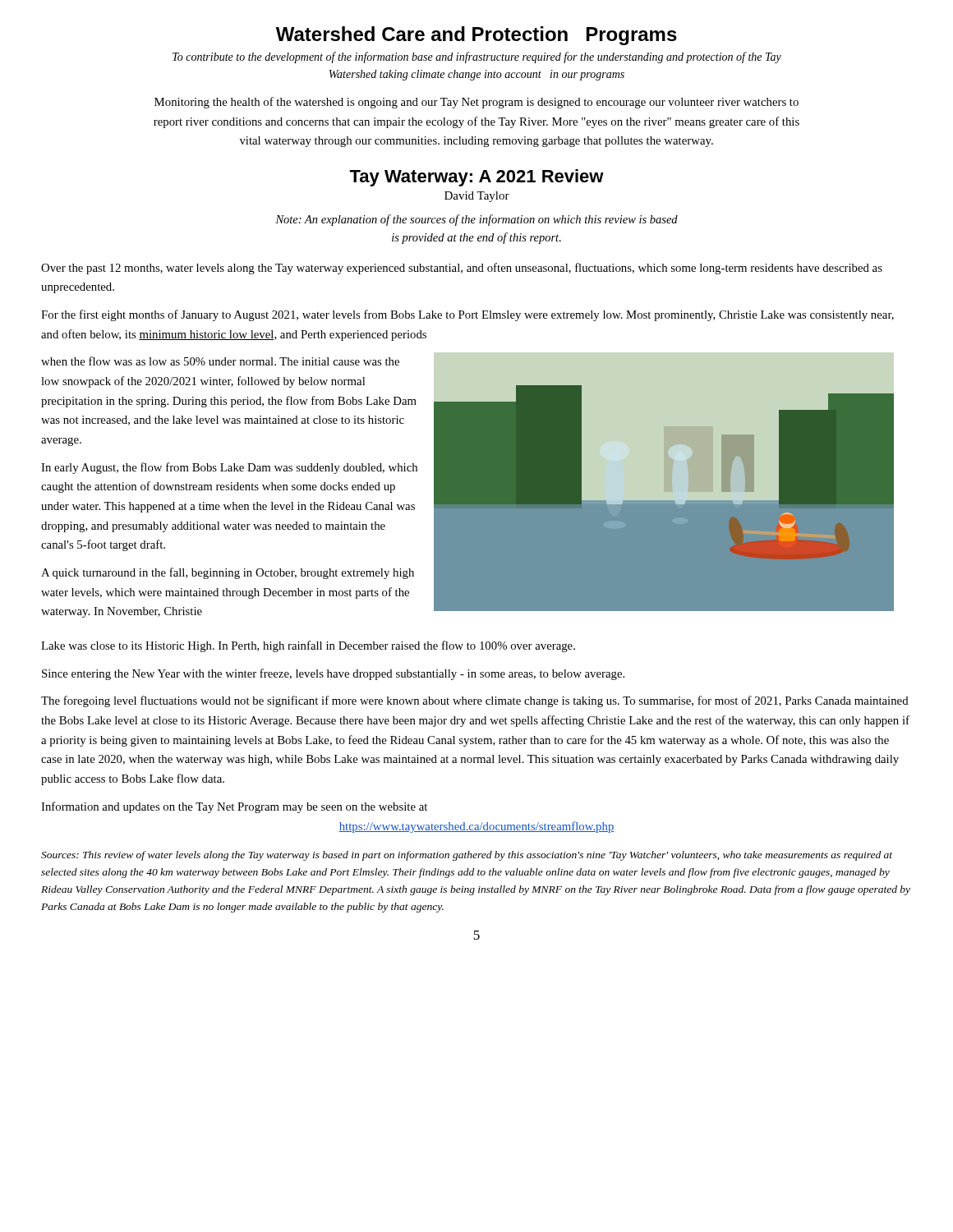Locate the text block that says "Information and updates on the"
The height and width of the screenshot is (1232, 953).
click(x=234, y=806)
